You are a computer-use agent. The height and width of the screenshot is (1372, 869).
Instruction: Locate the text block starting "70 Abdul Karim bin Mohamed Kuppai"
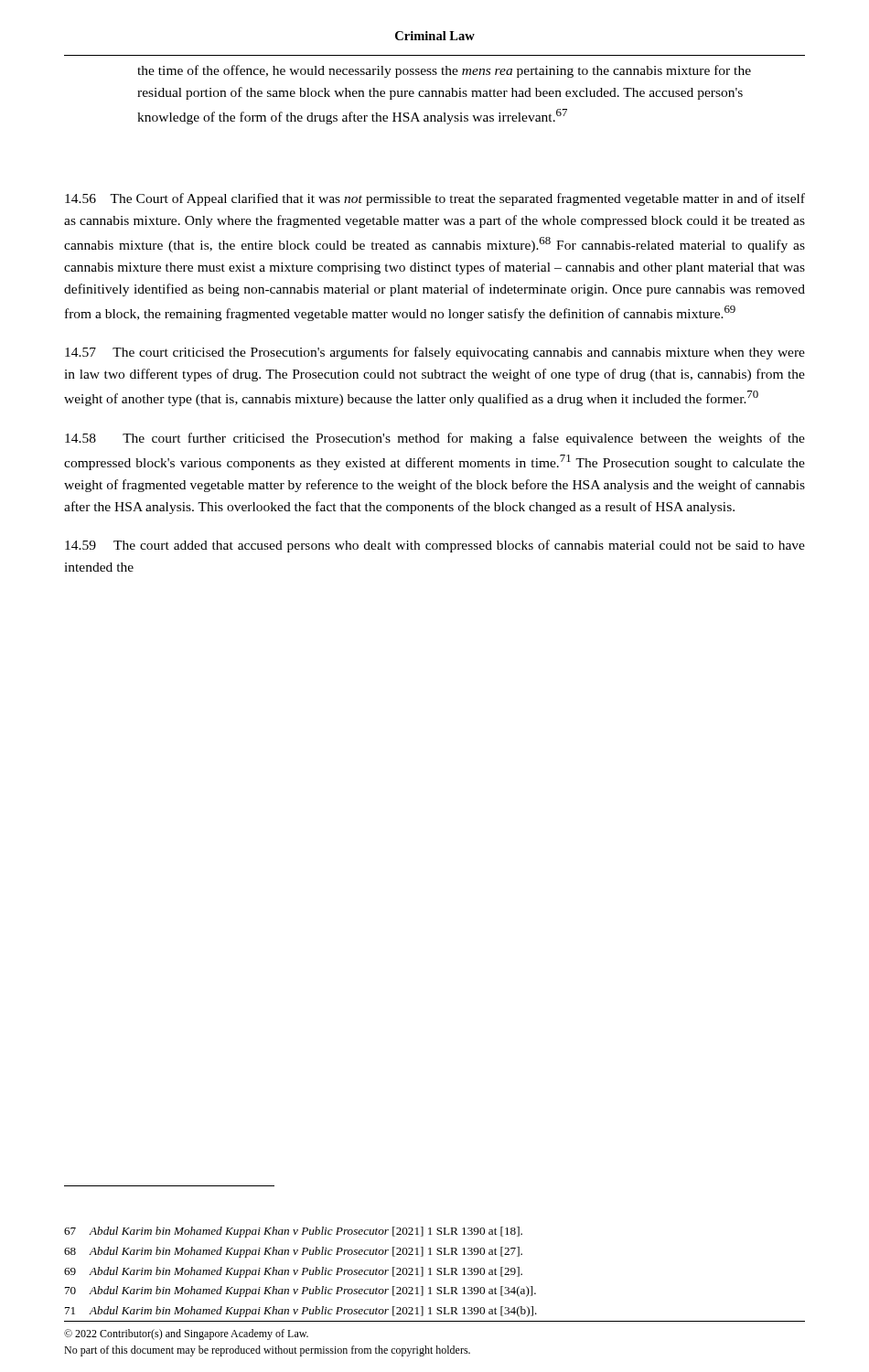tap(434, 1291)
